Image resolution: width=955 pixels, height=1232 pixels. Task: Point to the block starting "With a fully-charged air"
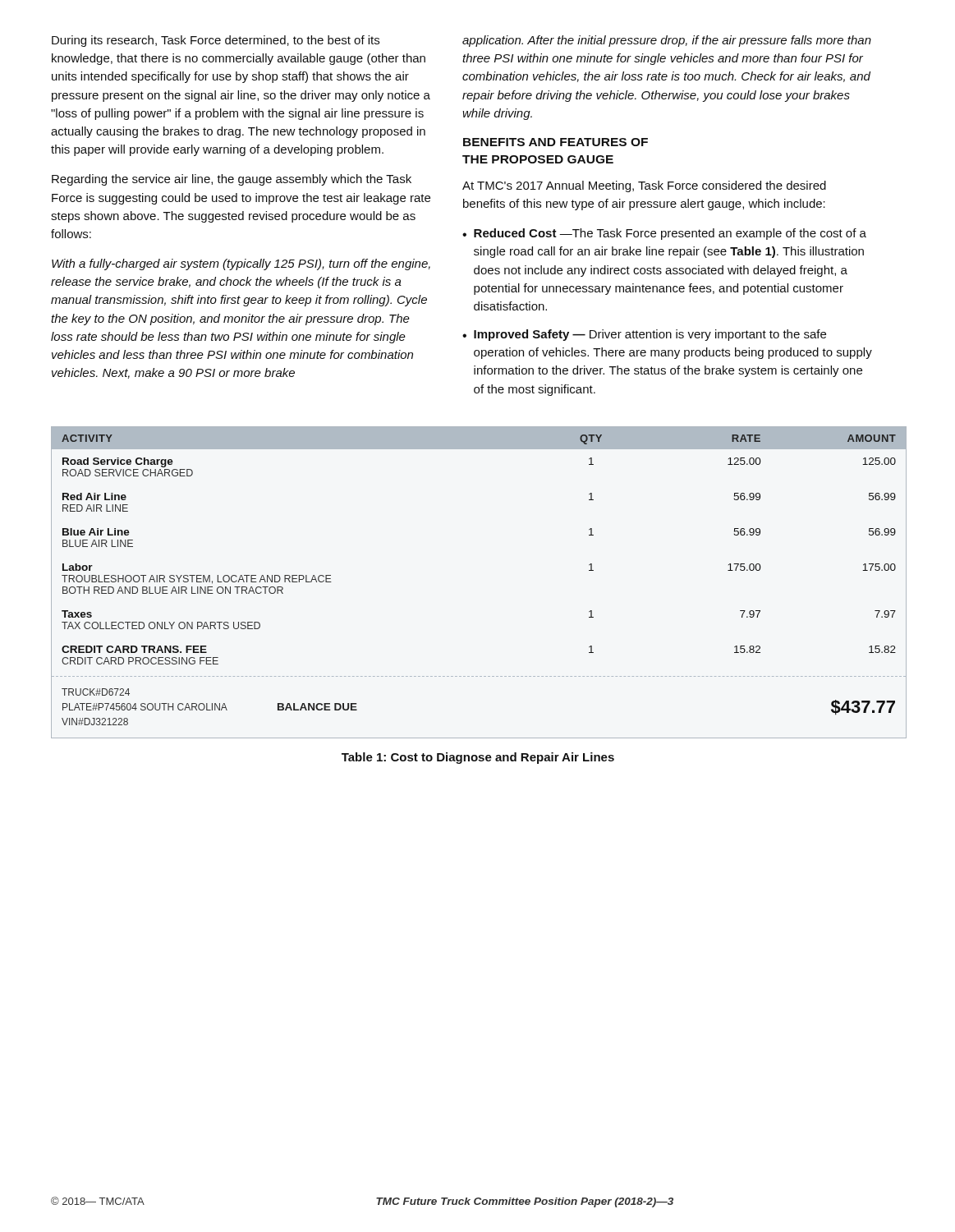241,318
